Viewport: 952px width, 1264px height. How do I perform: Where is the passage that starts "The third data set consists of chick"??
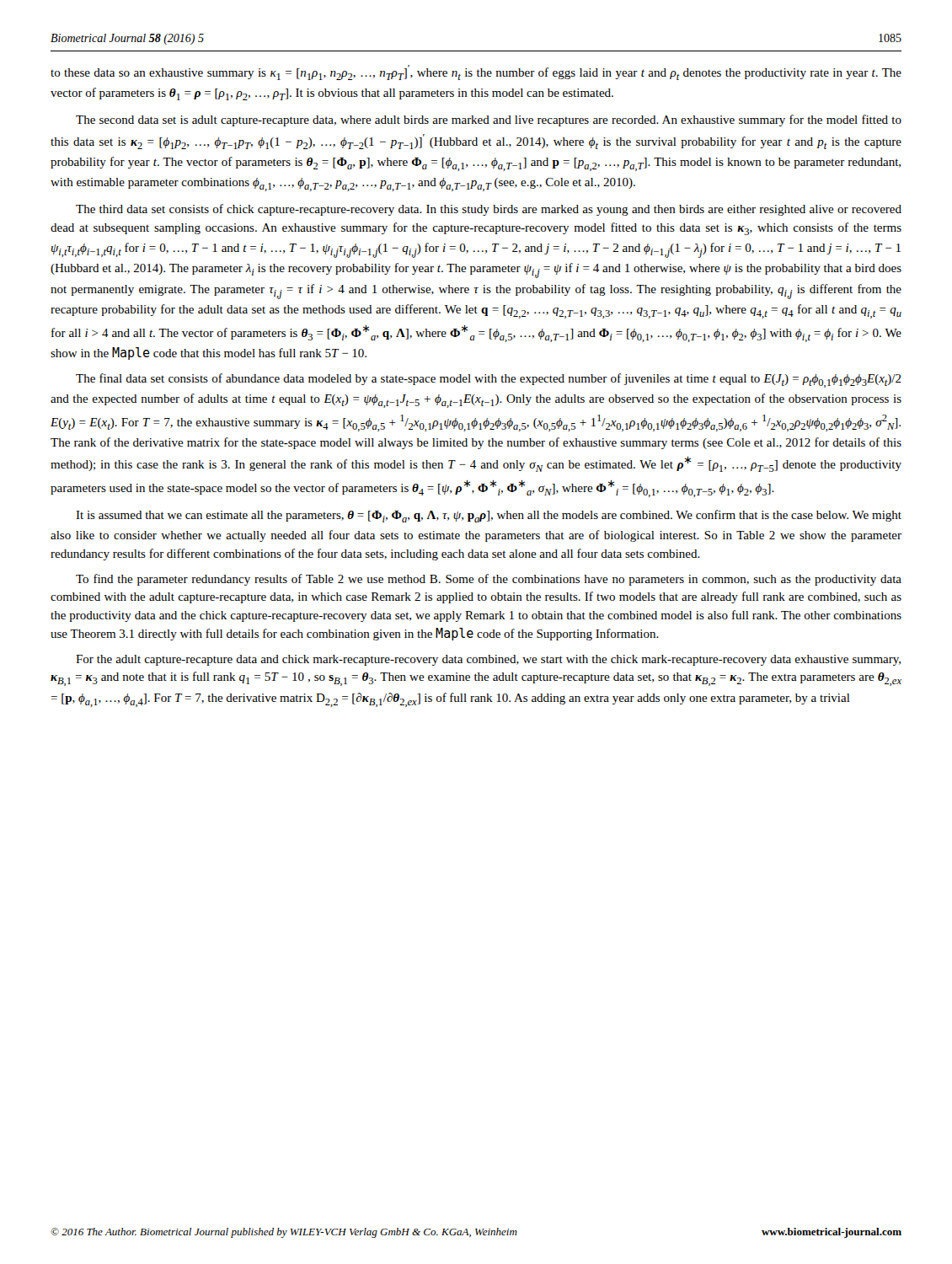pyautogui.click(x=476, y=282)
